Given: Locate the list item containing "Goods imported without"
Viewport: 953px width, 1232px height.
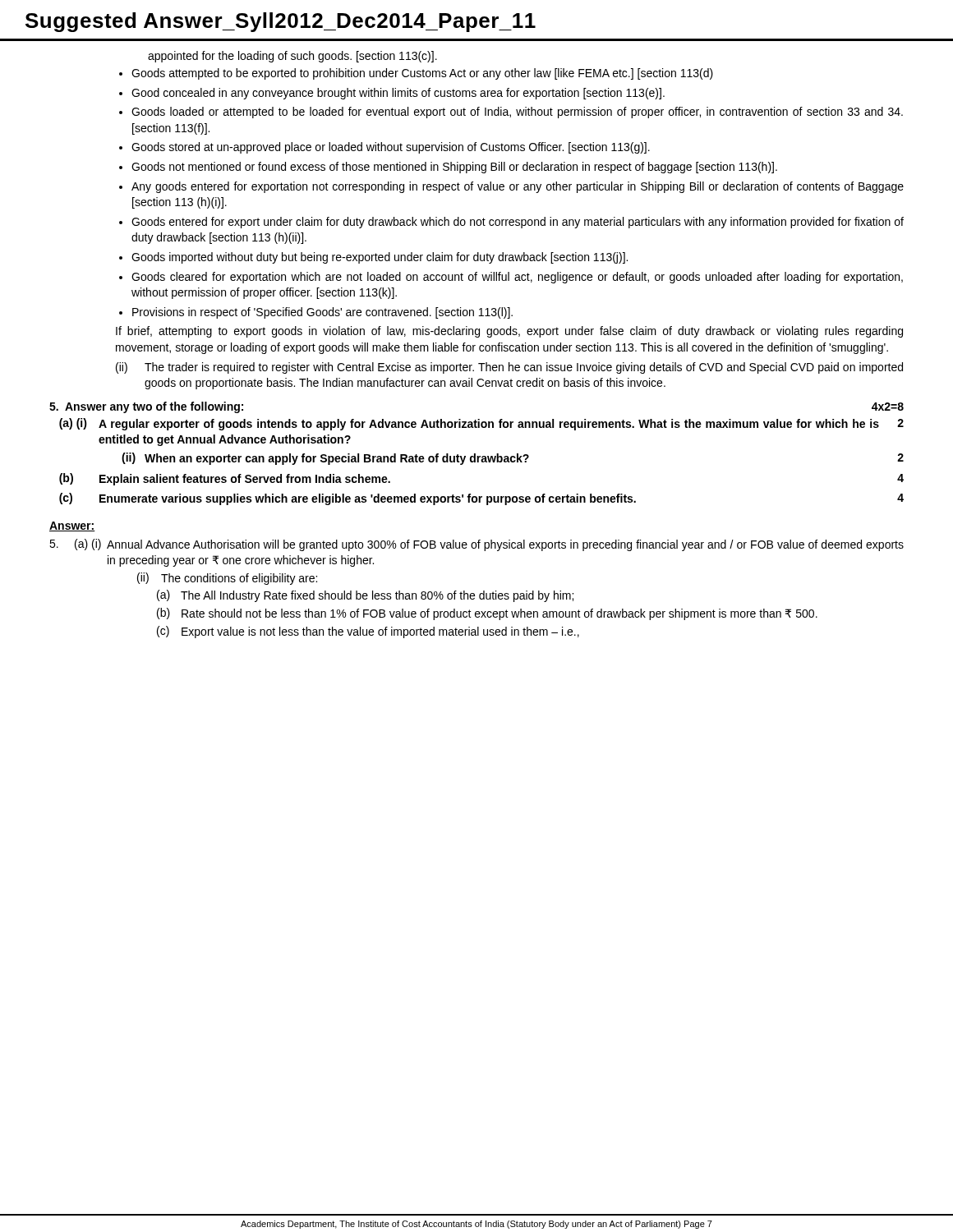Looking at the screenshot, I should click(380, 257).
